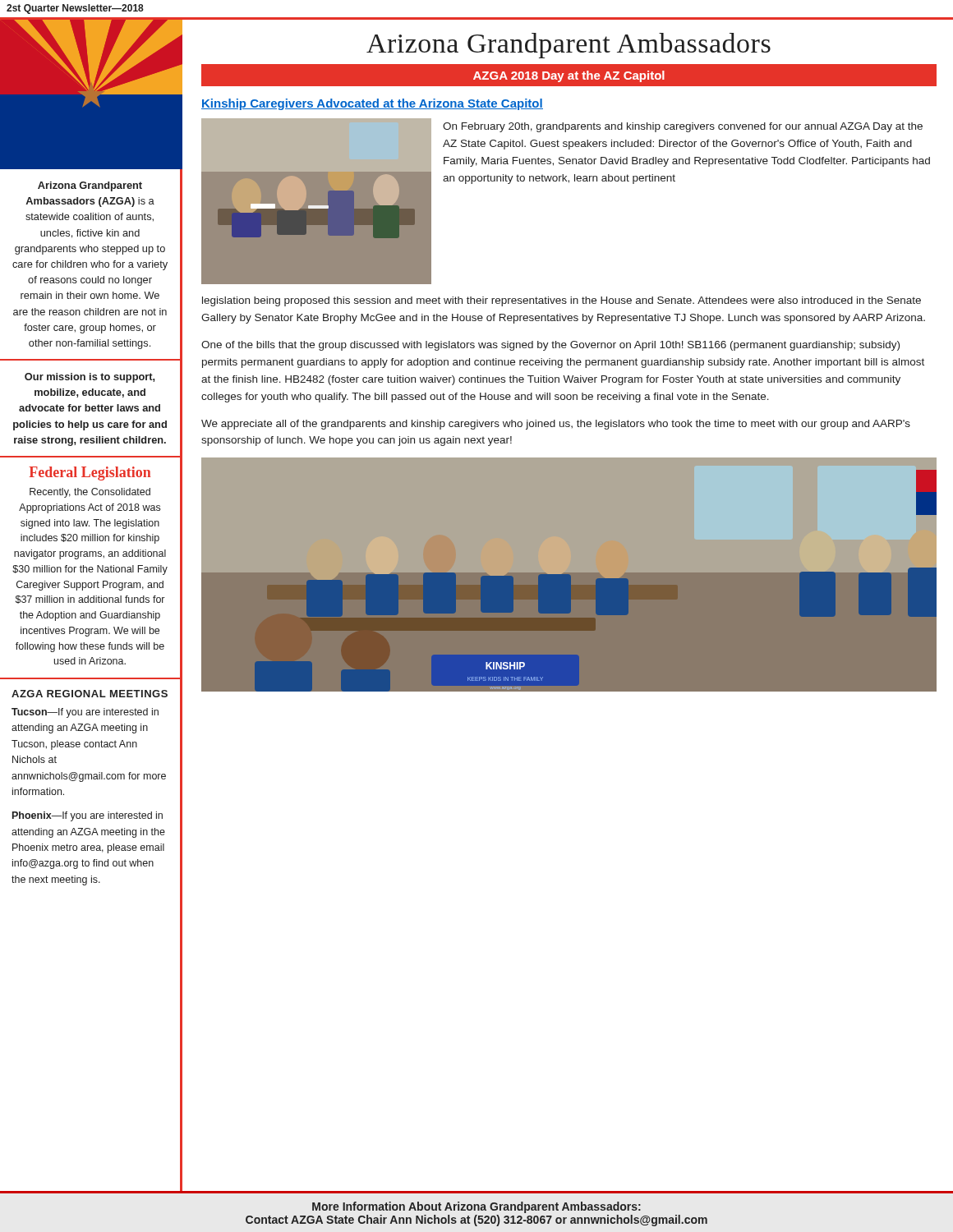
Task: Select the section header that reads "AZGA 2018 Day at the AZ Capitol"
Action: (x=569, y=75)
